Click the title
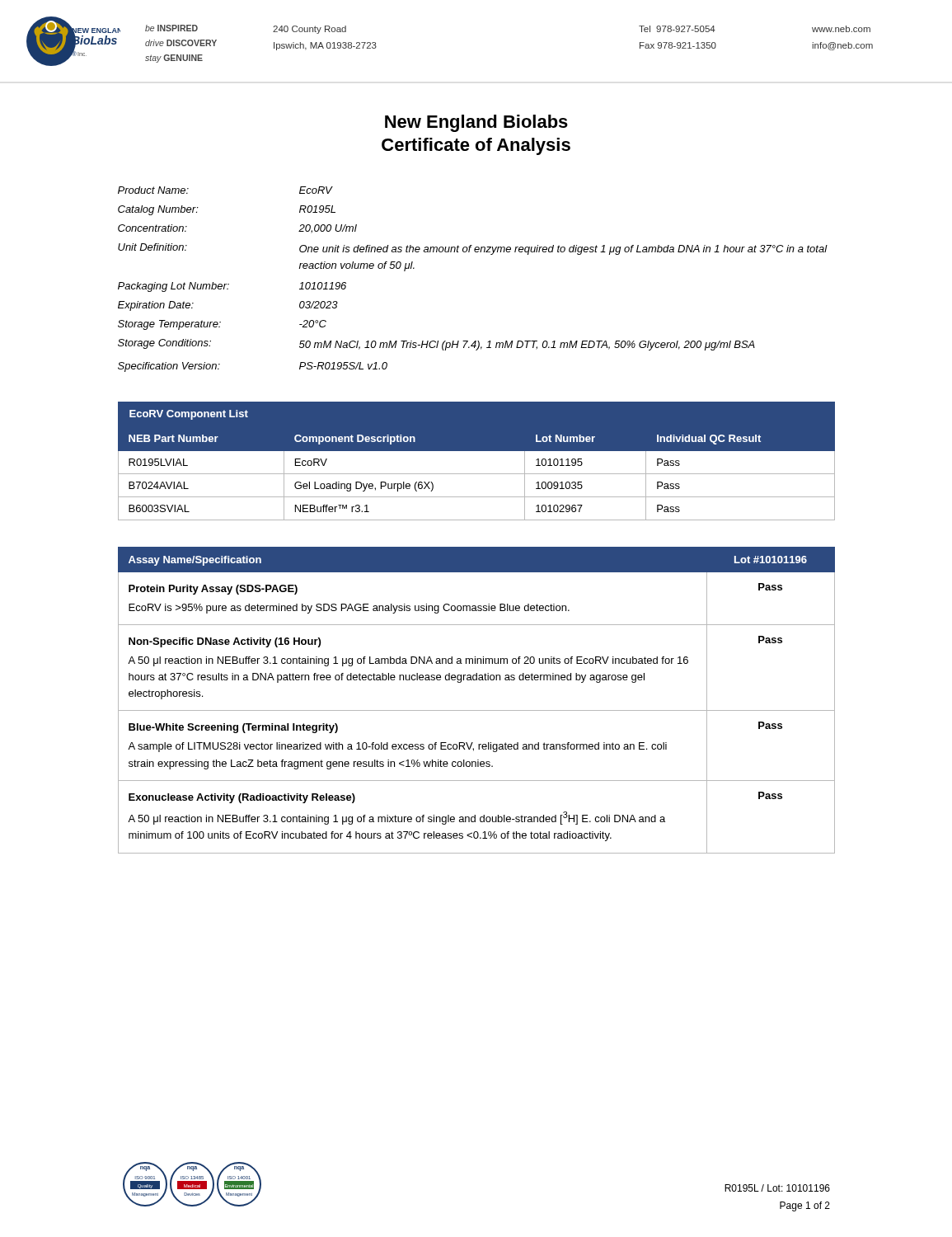Screen dimensions: 1237x952 click(476, 134)
